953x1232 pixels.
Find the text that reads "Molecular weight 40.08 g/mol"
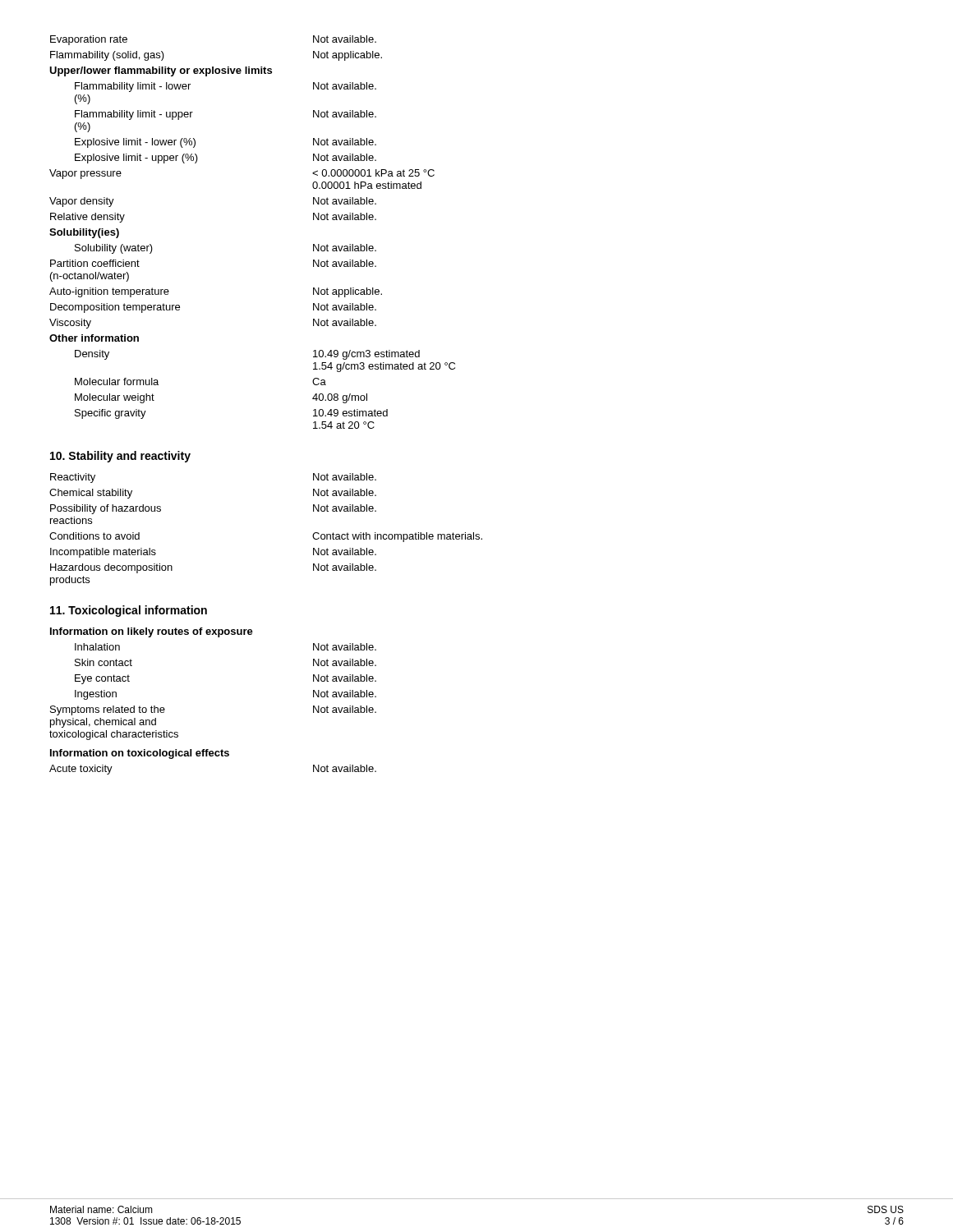pos(114,398)
